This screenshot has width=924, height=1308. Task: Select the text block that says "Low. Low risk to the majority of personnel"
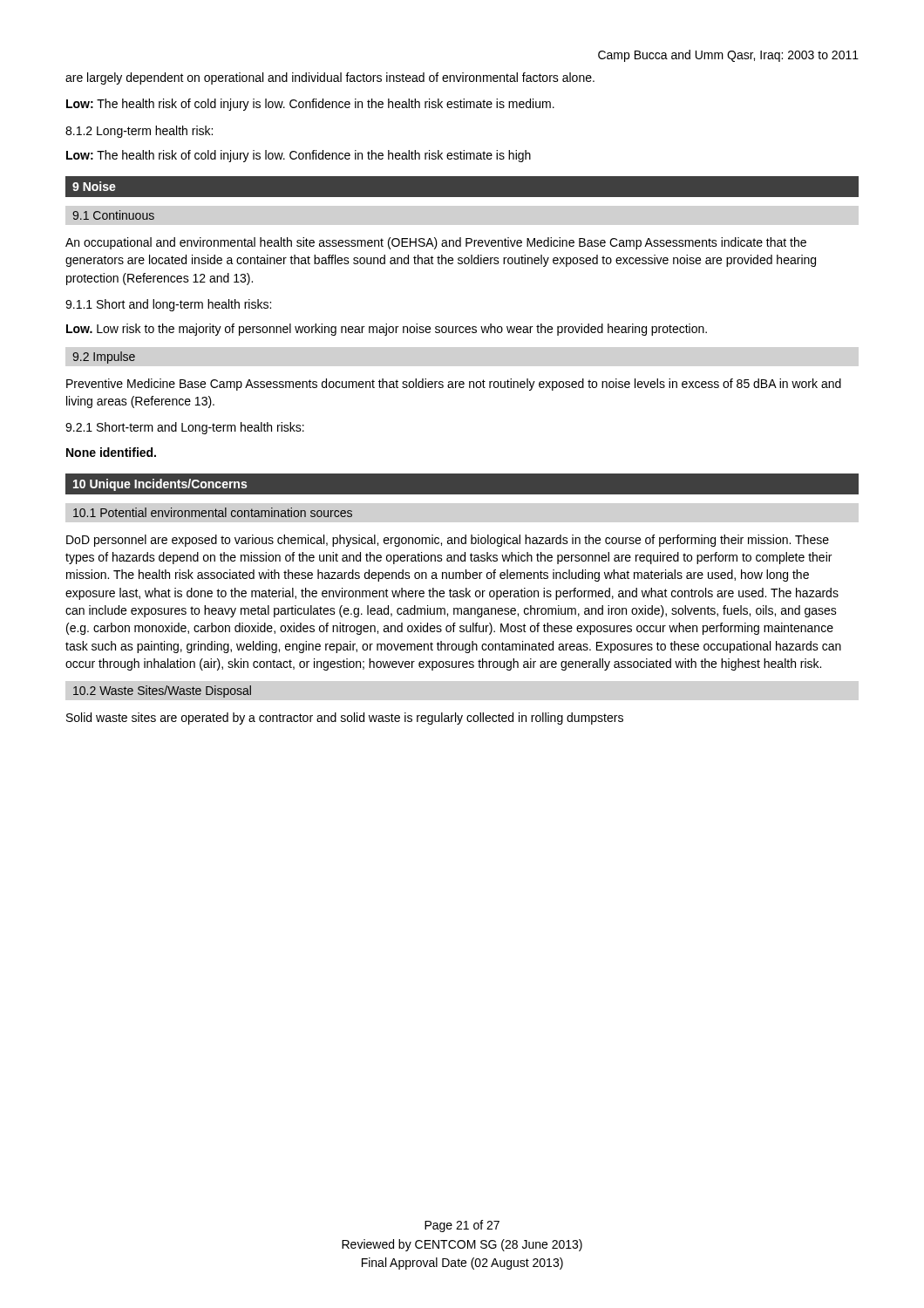(x=387, y=329)
